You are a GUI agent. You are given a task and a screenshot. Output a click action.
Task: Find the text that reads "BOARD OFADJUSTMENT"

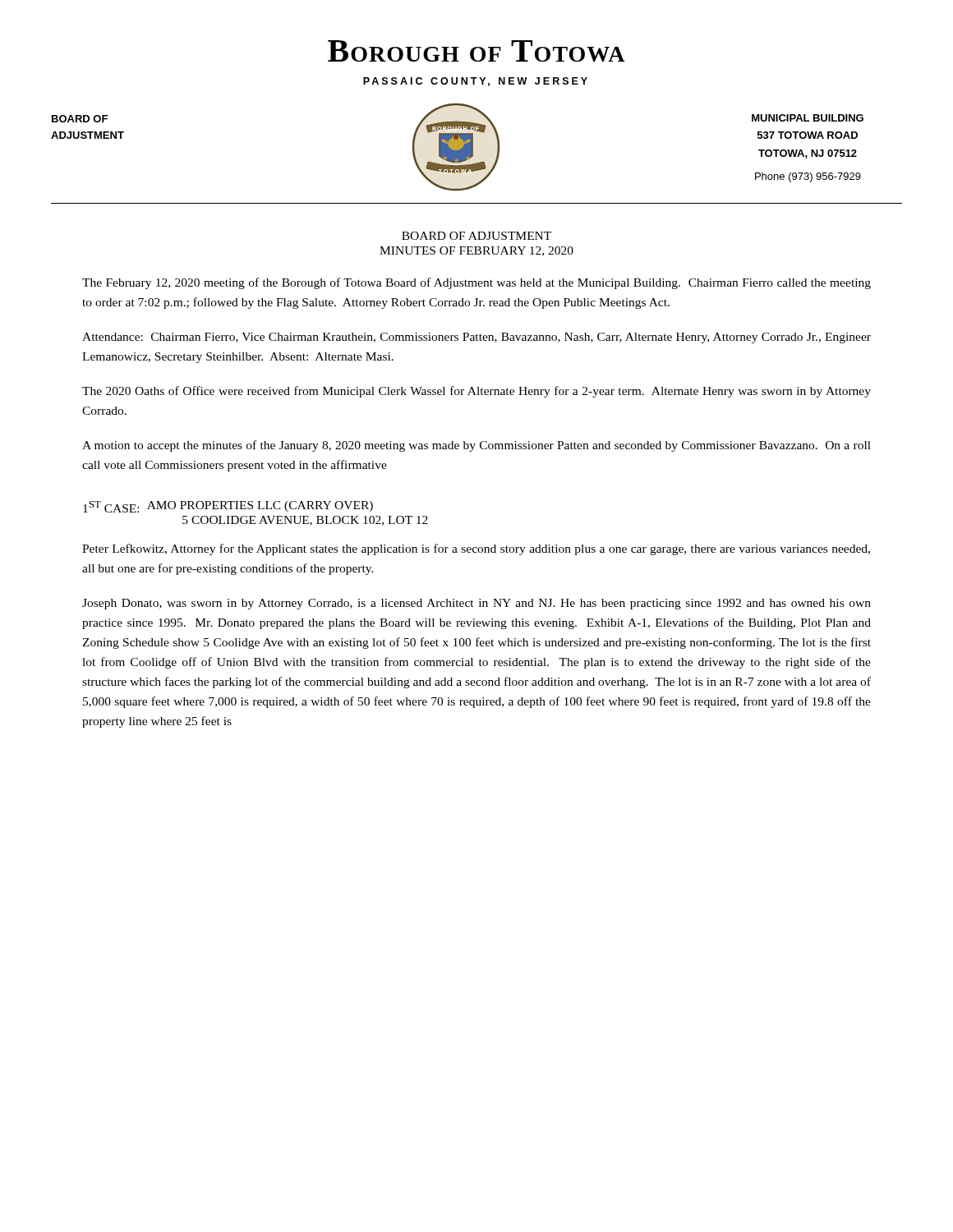pyautogui.click(x=87, y=127)
